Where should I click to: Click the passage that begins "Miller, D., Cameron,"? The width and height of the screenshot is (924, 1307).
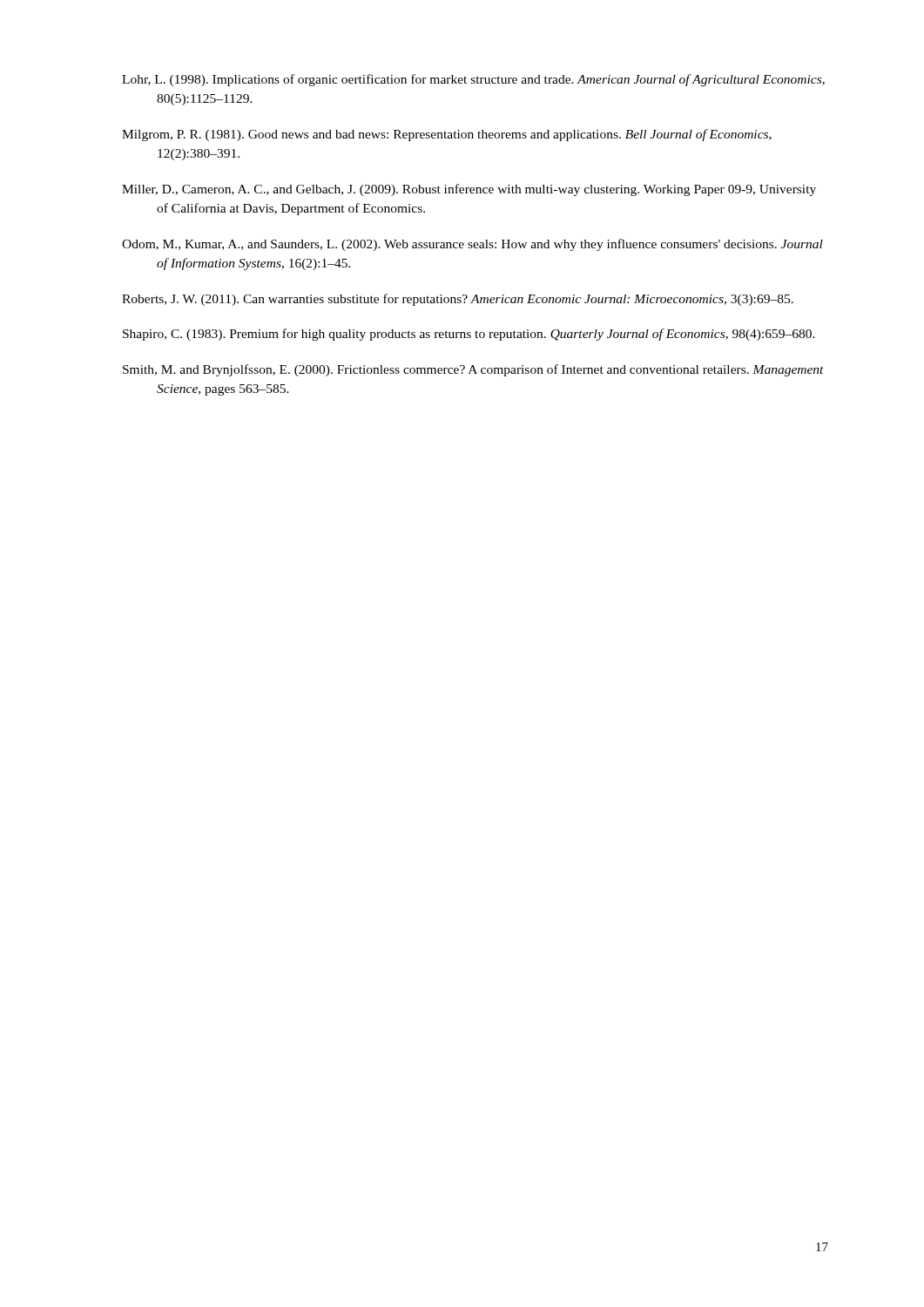pyautogui.click(x=469, y=198)
